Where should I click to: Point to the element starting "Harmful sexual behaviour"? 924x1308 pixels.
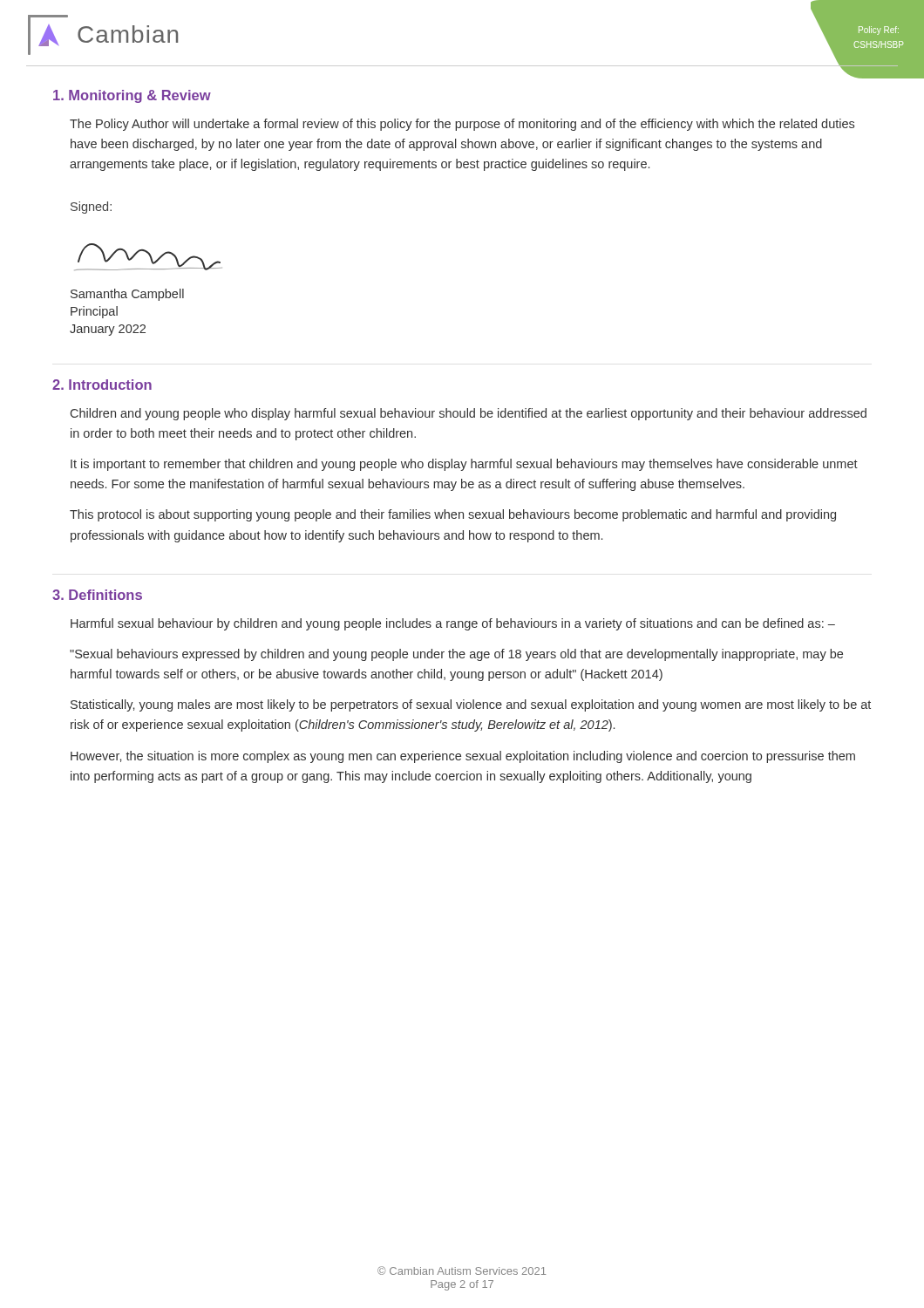click(x=452, y=623)
